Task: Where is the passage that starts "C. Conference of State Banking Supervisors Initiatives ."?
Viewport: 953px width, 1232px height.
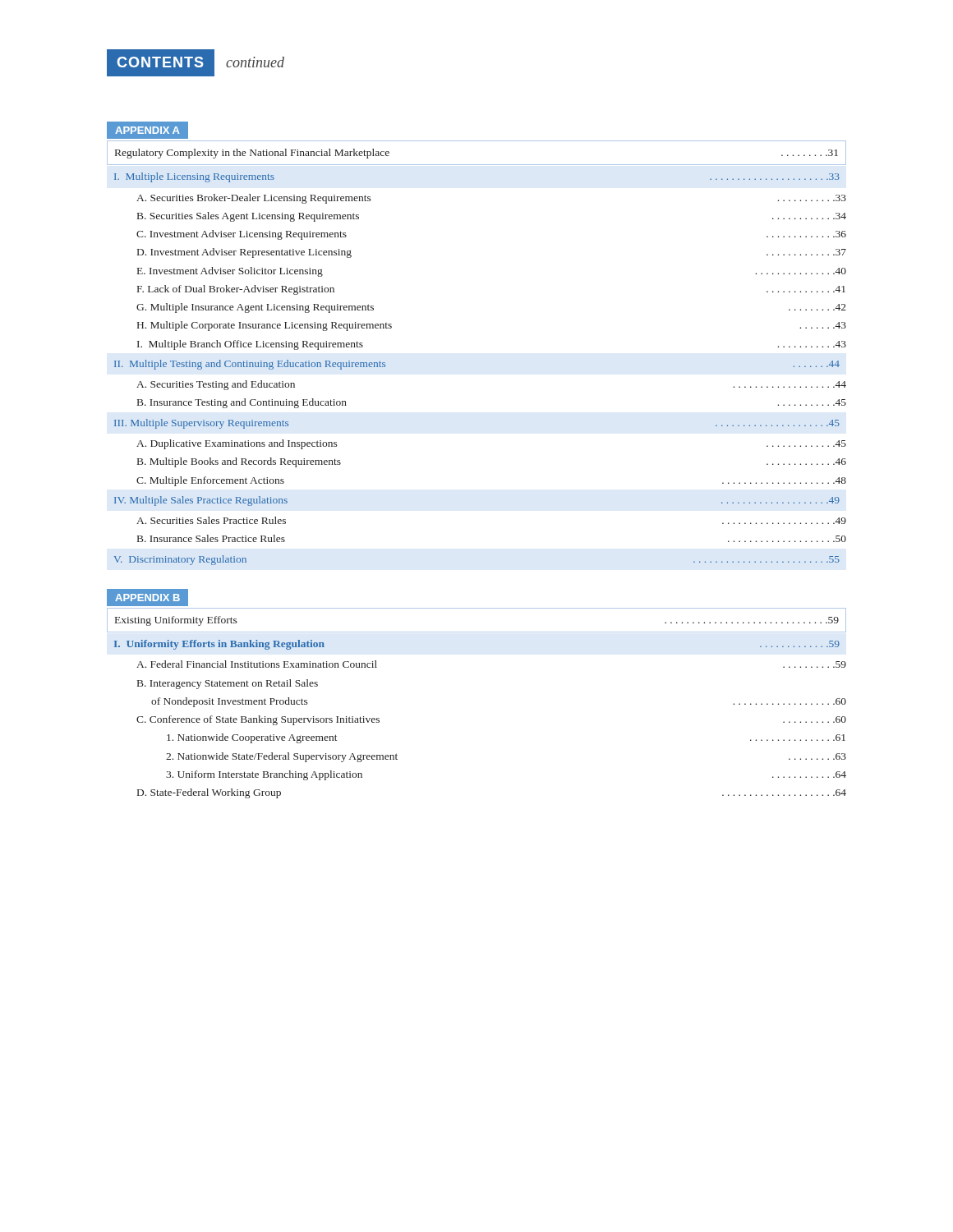Action: point(259,720)
